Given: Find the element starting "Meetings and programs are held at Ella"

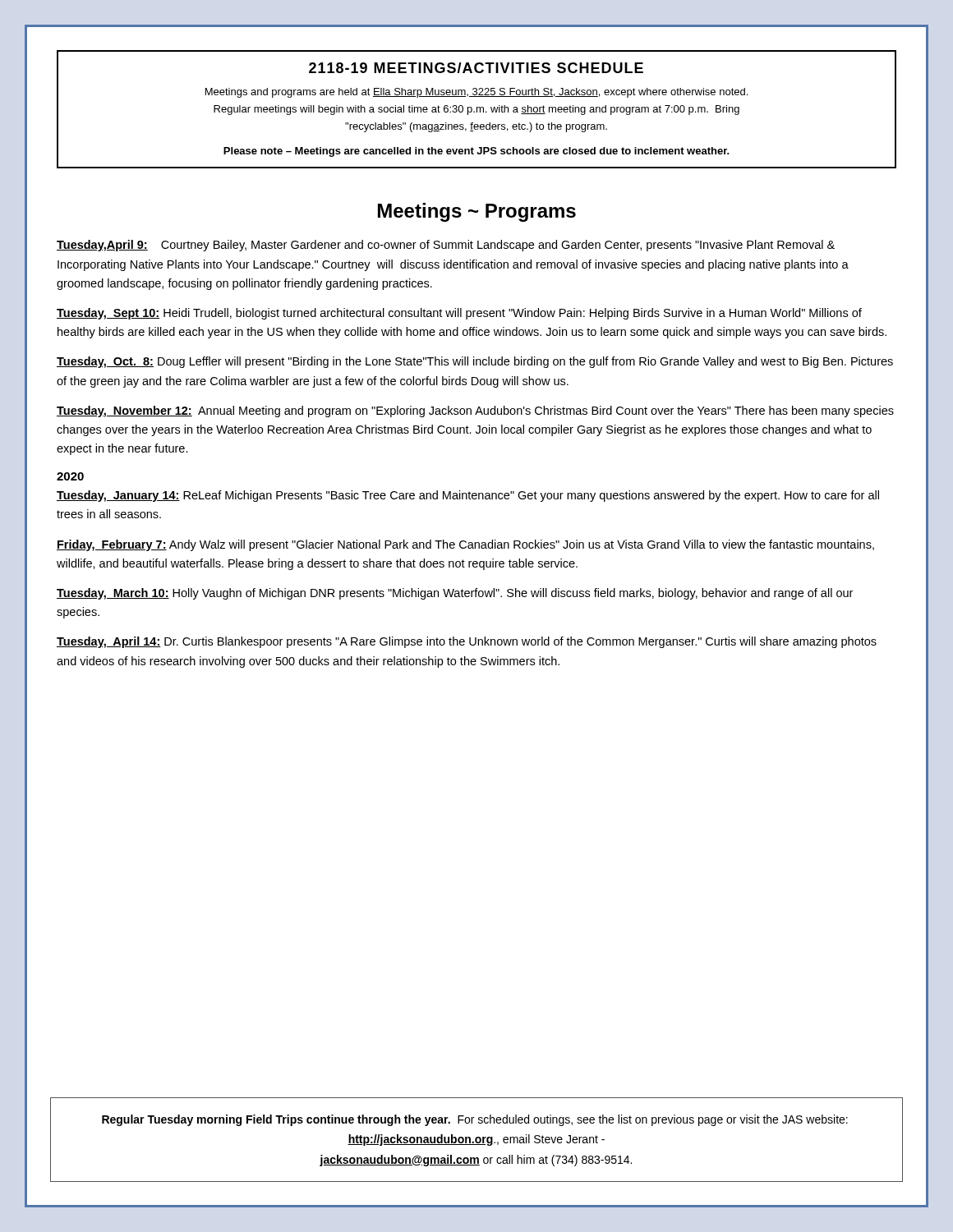Looking at the screenshot, I should (476, 109).
